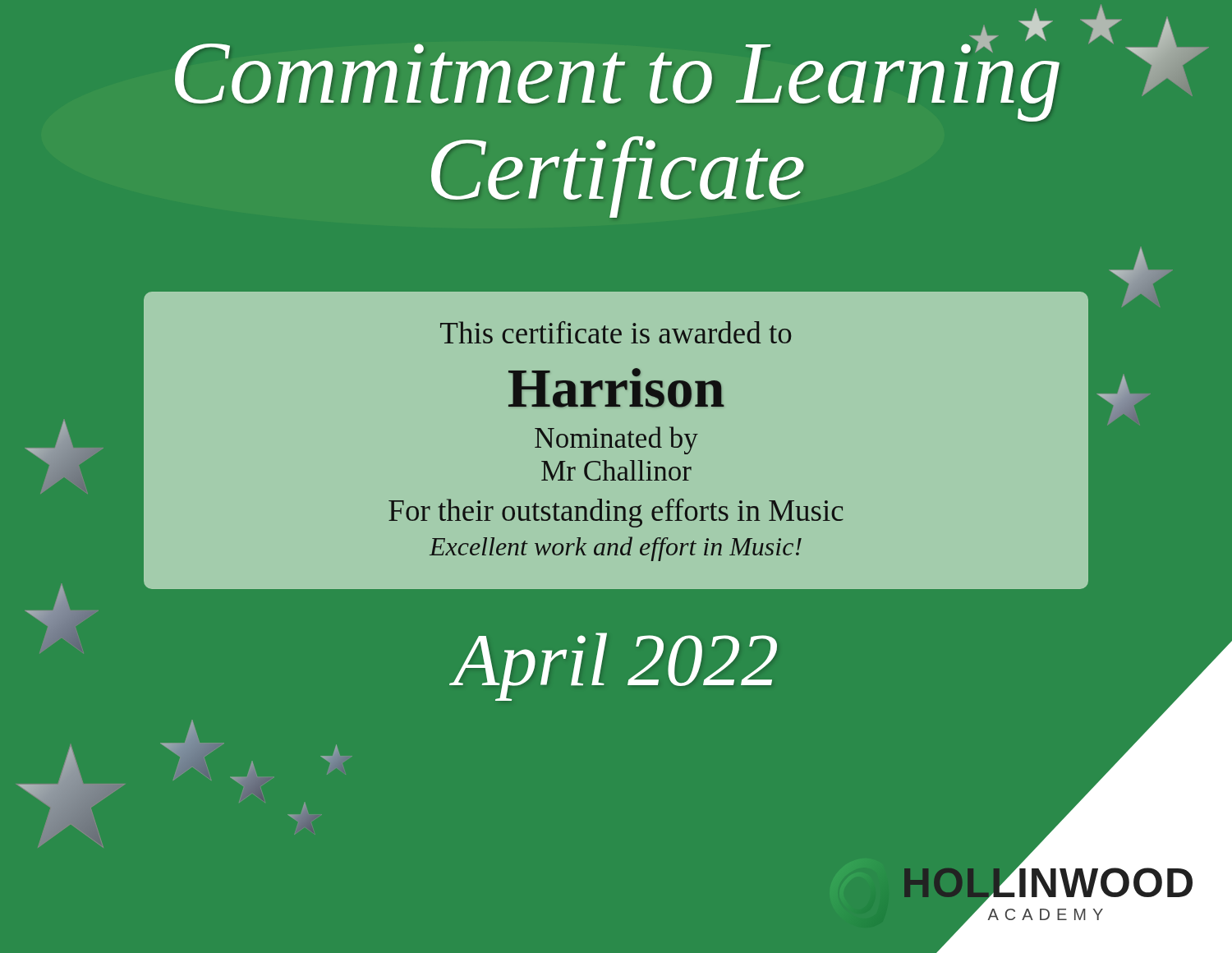Navigate to the block starting "This certificate is awarded to Harrison Nominated"

[x=616, y=439]
